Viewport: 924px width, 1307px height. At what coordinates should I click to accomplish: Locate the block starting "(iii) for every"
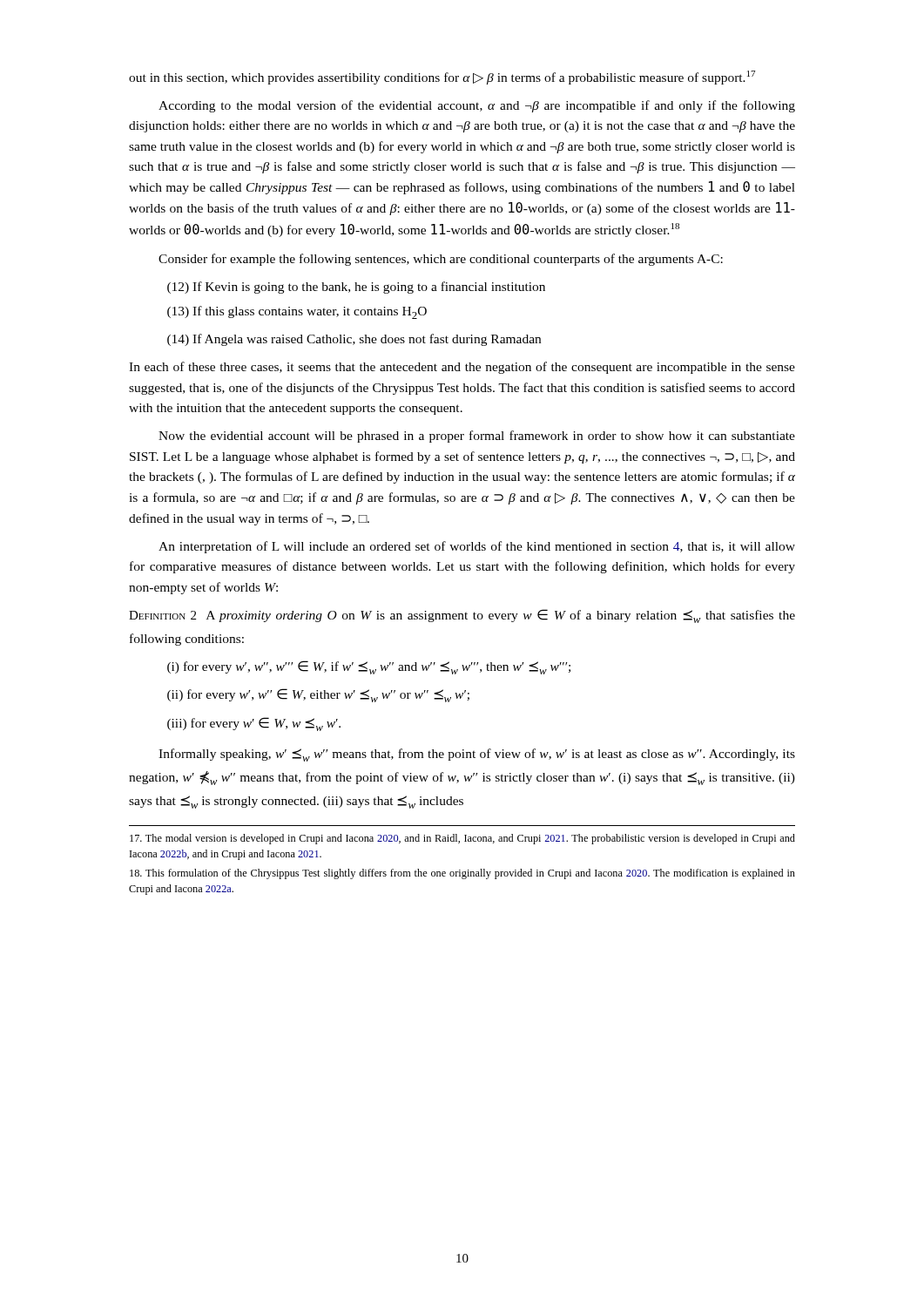click(x=254, y=724)
